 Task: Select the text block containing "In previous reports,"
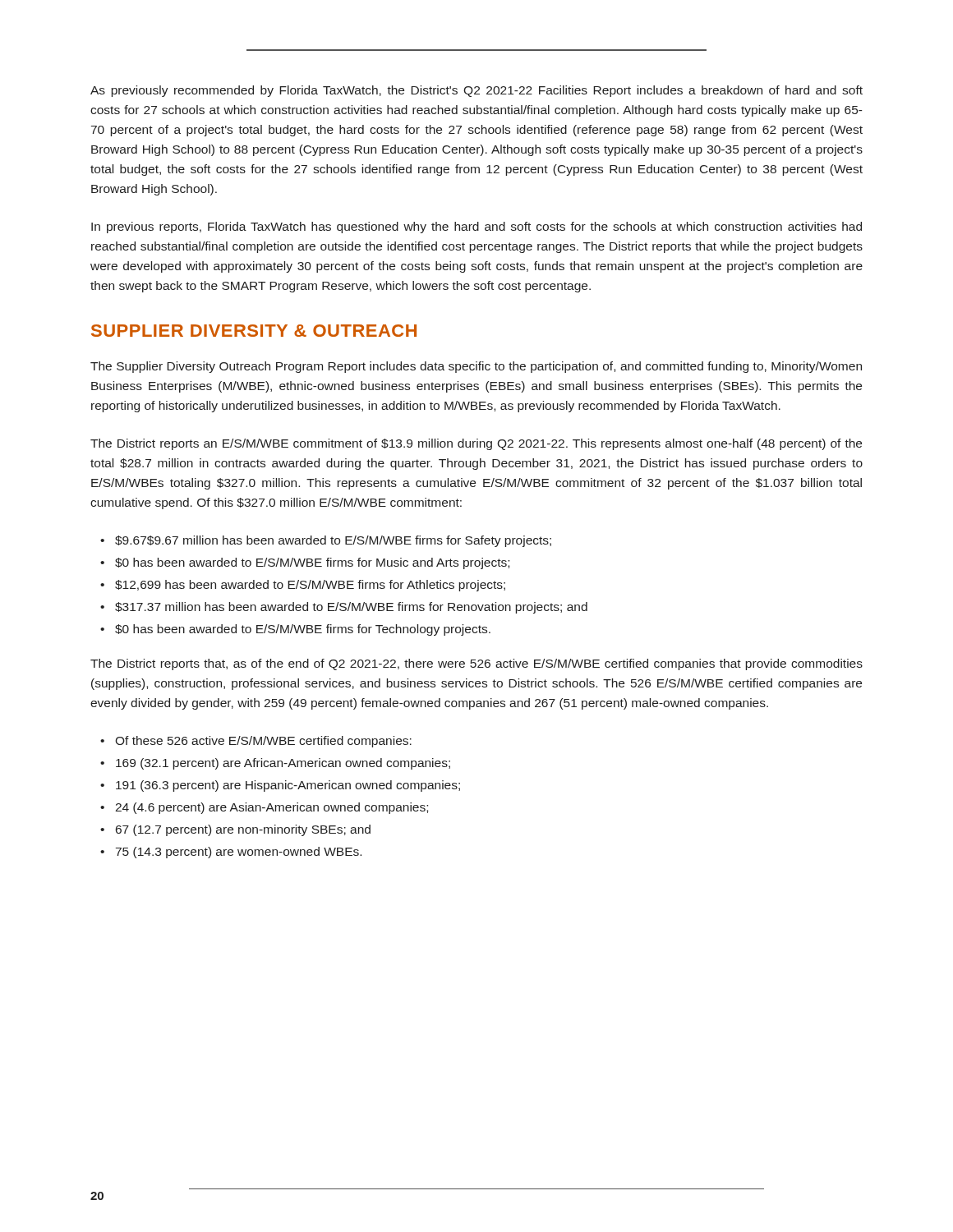[x=476, y=256]
